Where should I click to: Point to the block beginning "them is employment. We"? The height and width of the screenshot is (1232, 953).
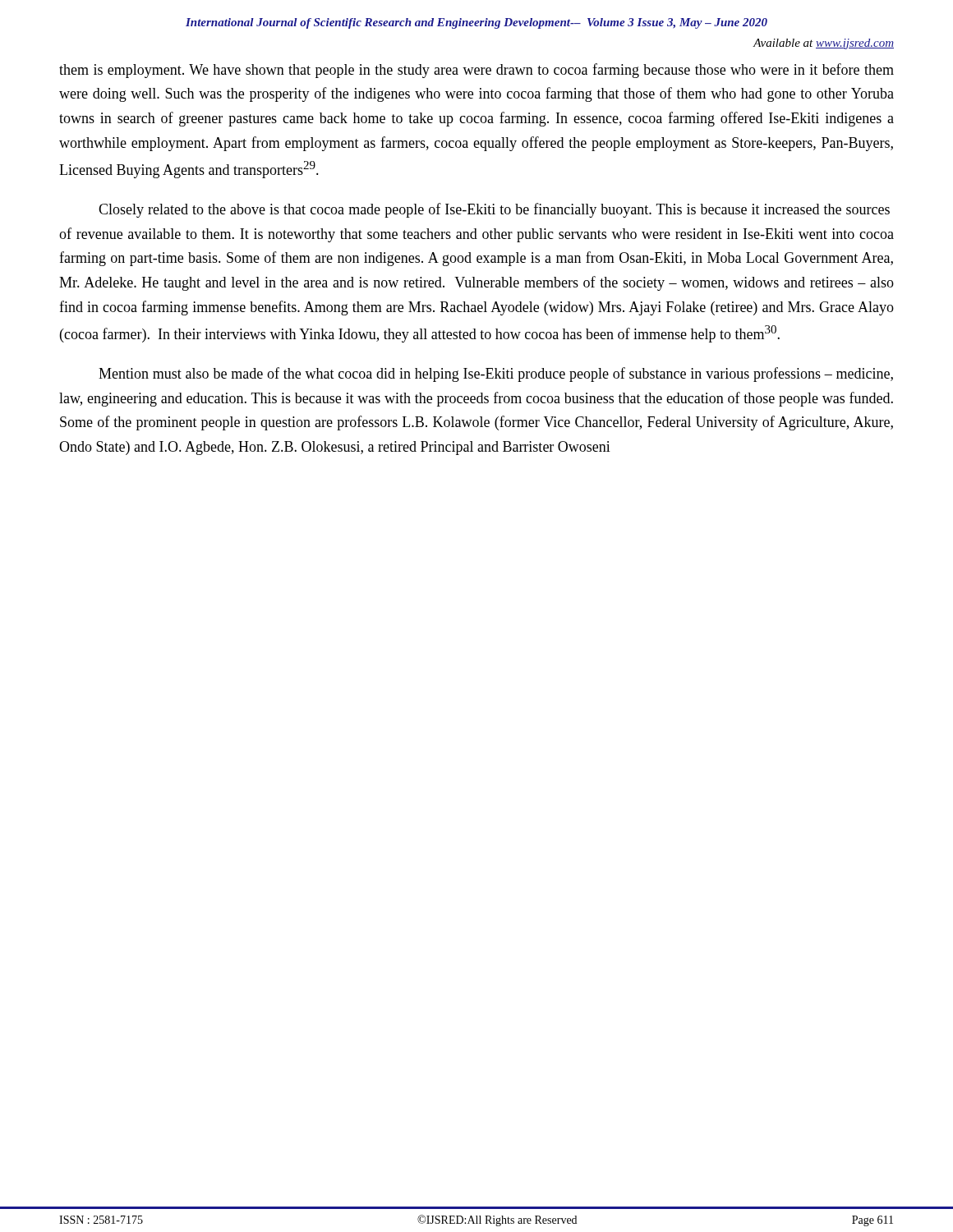476,120
